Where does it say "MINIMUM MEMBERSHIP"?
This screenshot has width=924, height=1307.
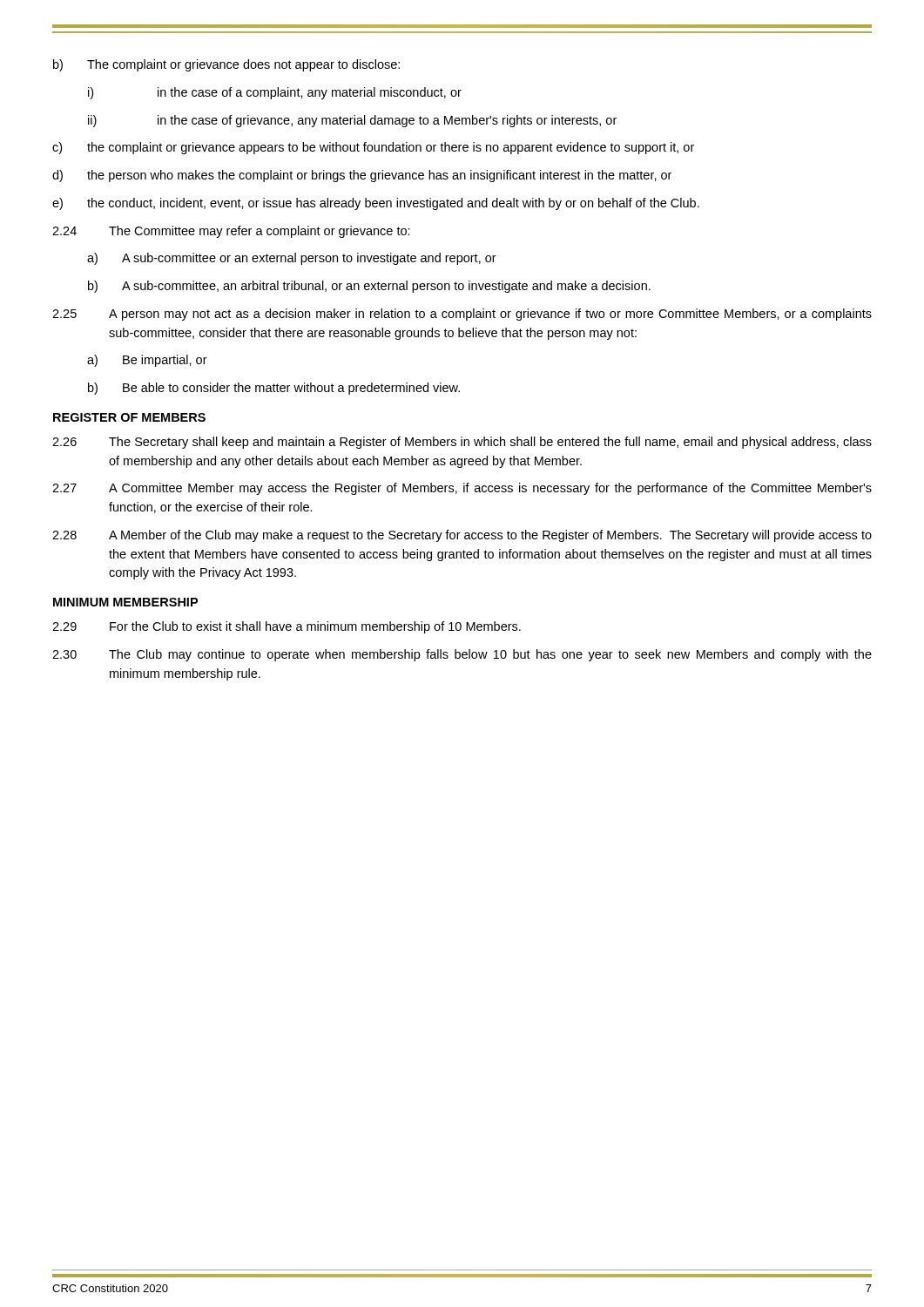tap(125, 602)
